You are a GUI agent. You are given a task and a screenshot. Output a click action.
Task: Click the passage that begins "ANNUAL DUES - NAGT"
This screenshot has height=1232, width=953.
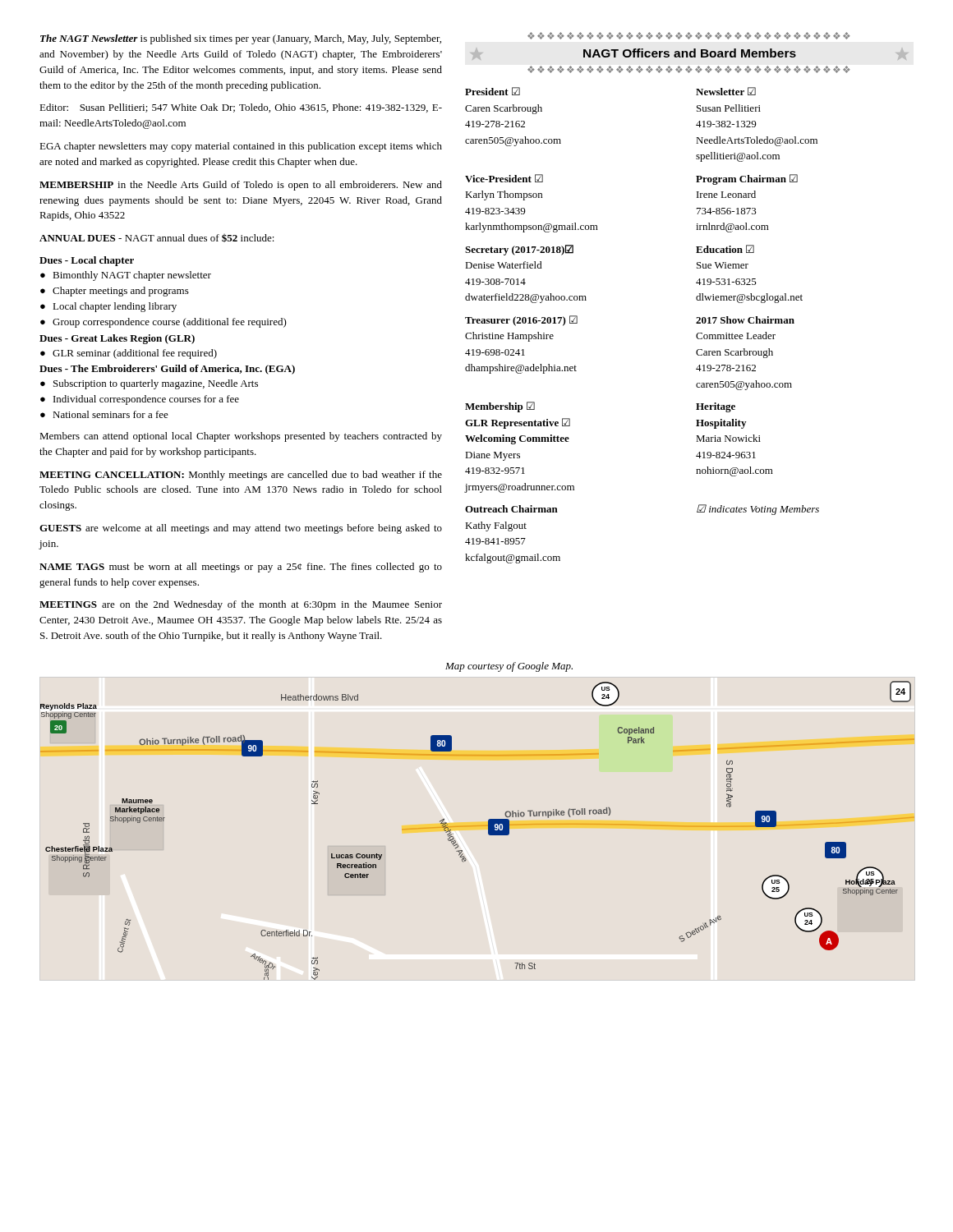(241, 239)
